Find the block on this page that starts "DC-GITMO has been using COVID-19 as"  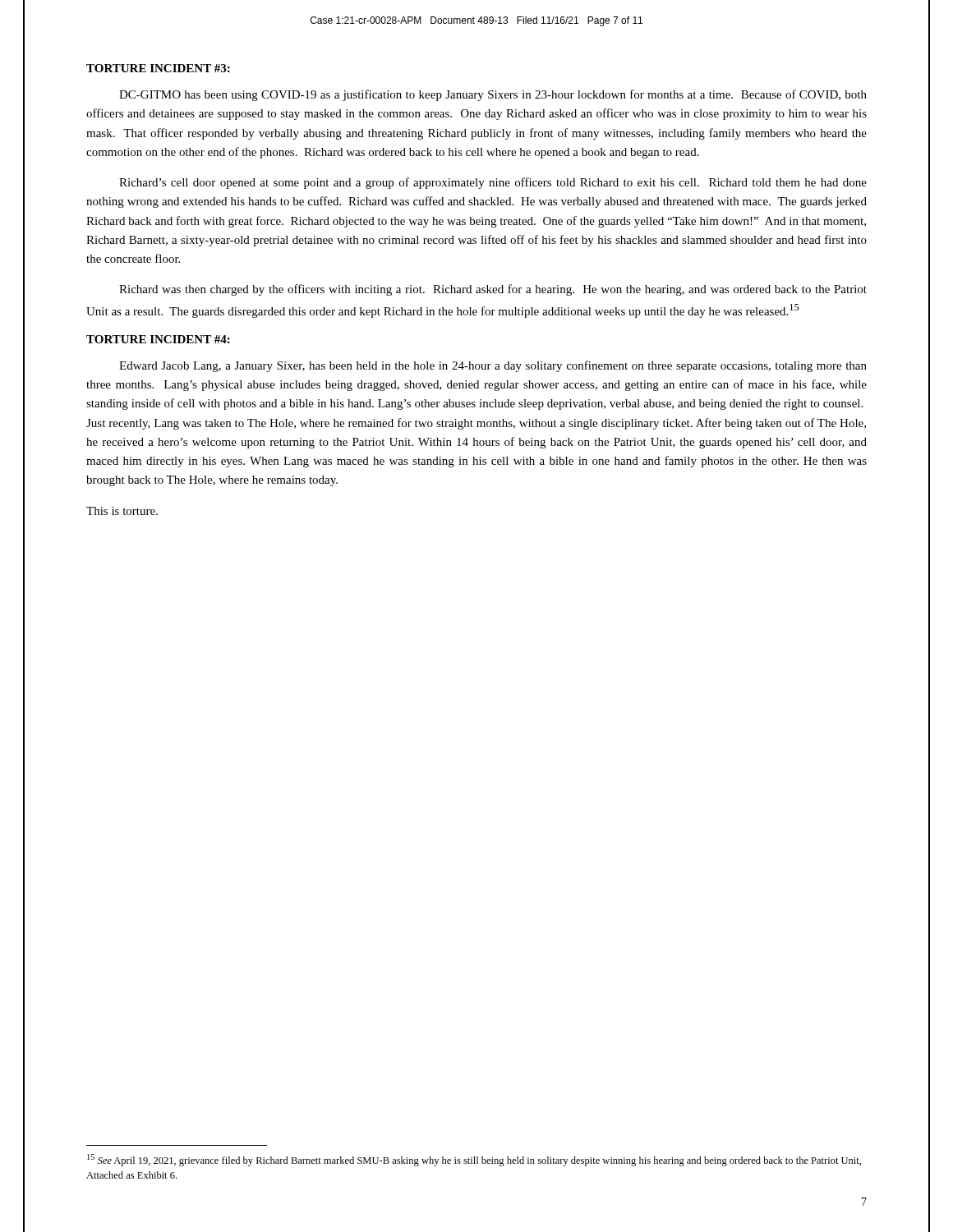476,124
